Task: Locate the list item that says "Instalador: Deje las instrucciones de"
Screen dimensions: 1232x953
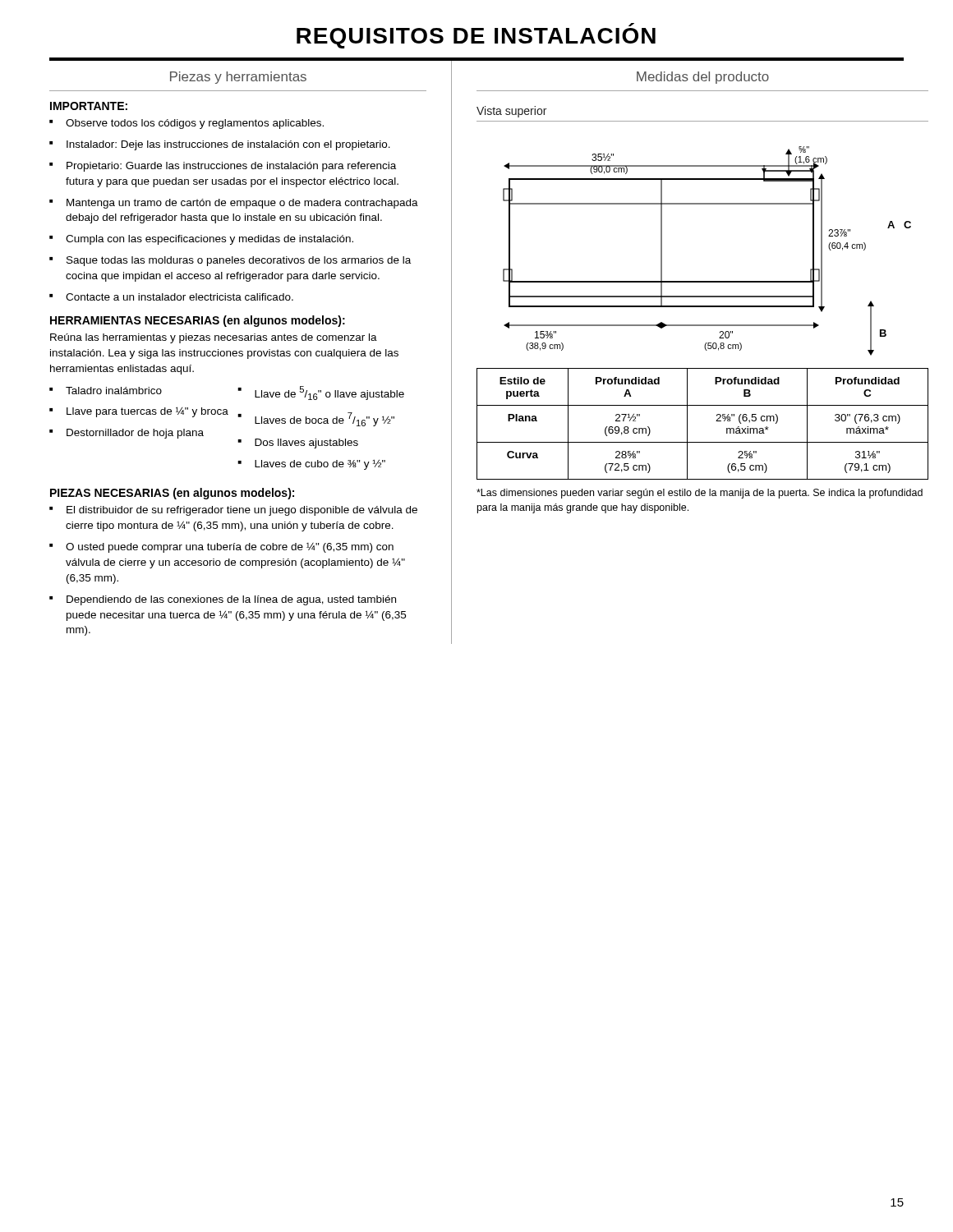Action: click(x=228, y=144)
